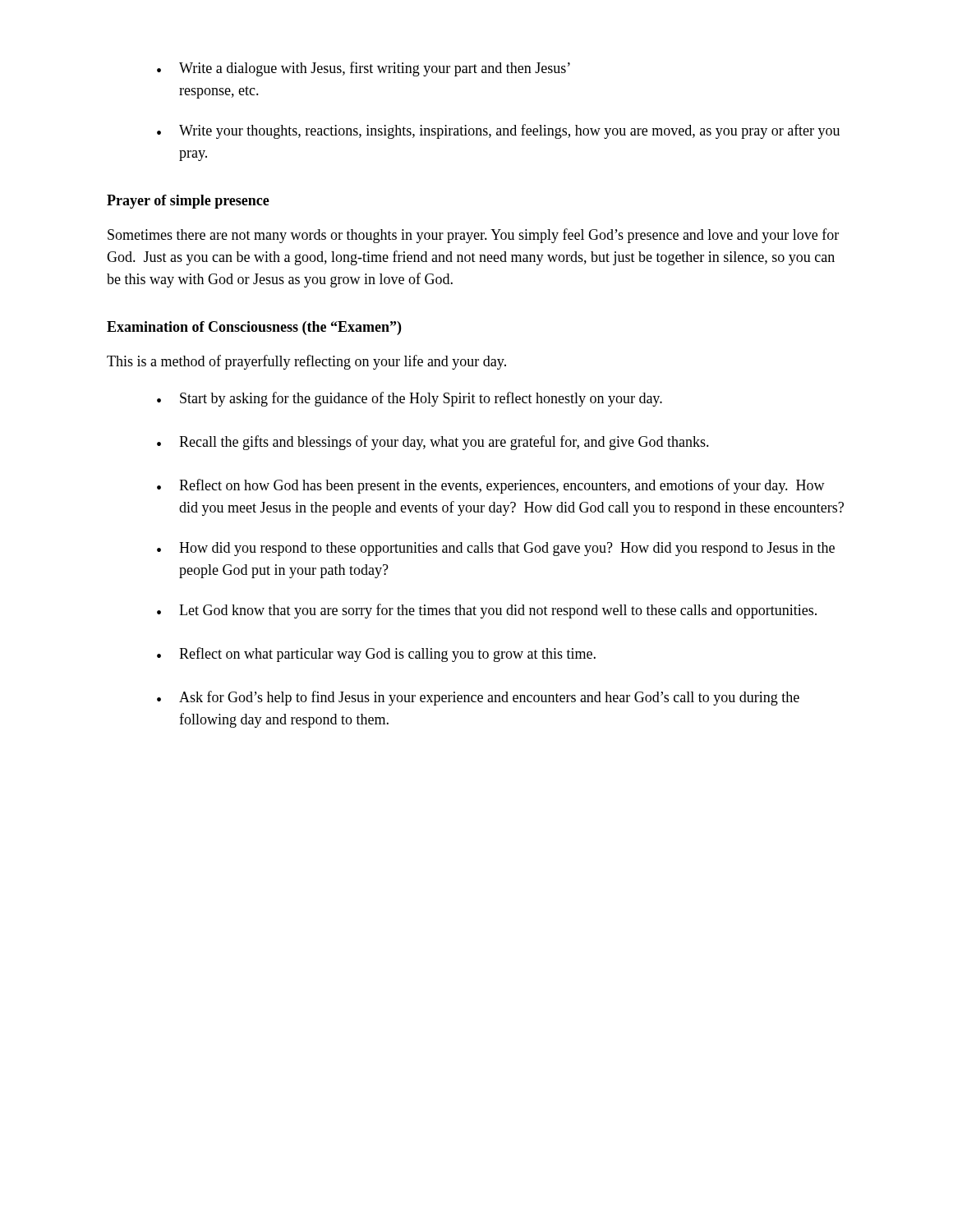
Task: Where is the passage that starts "• Ask for God’s help to"?
Action: click(501, 709)
